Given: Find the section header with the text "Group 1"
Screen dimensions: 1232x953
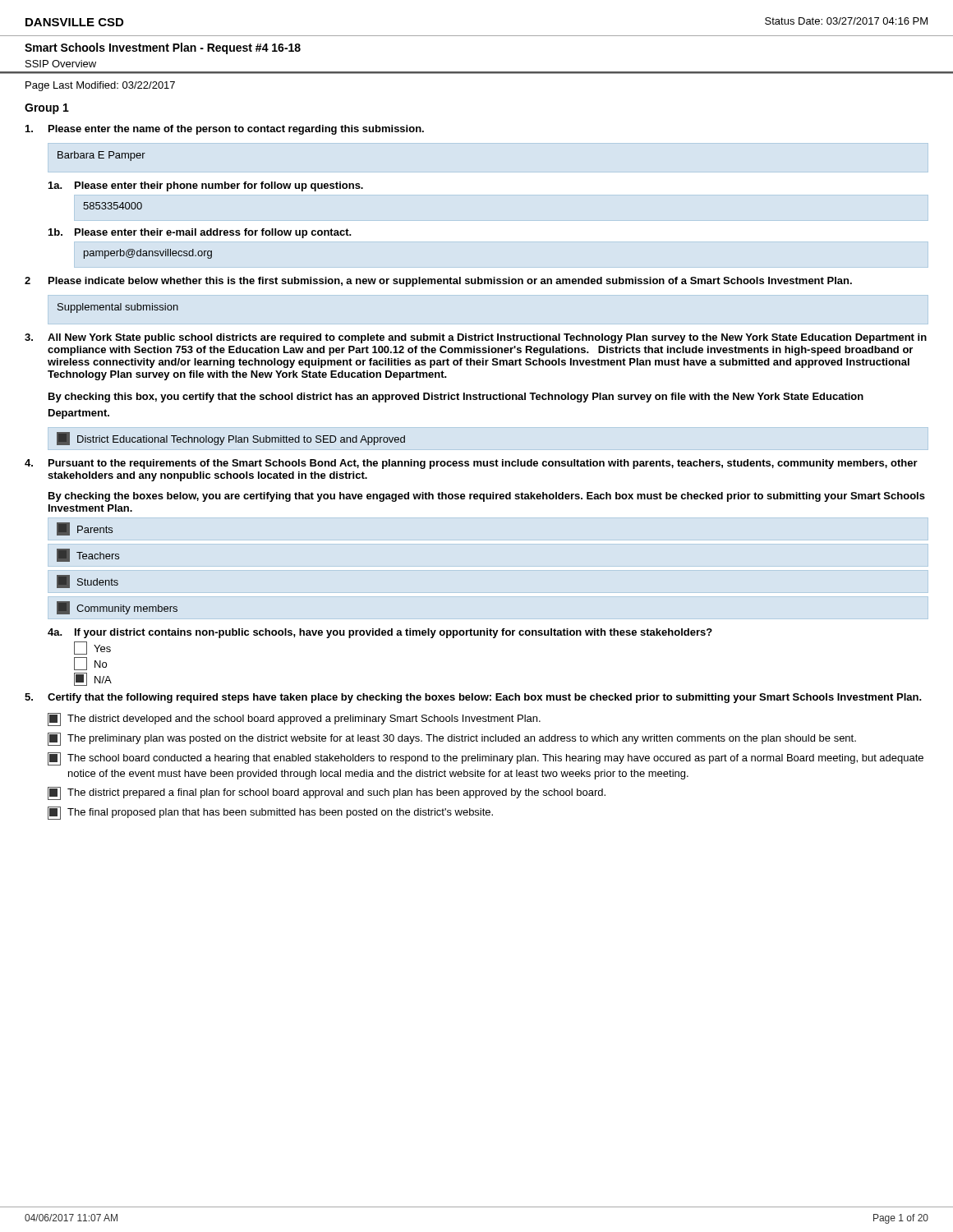Looking at the screenshot, I should [47, 108].
